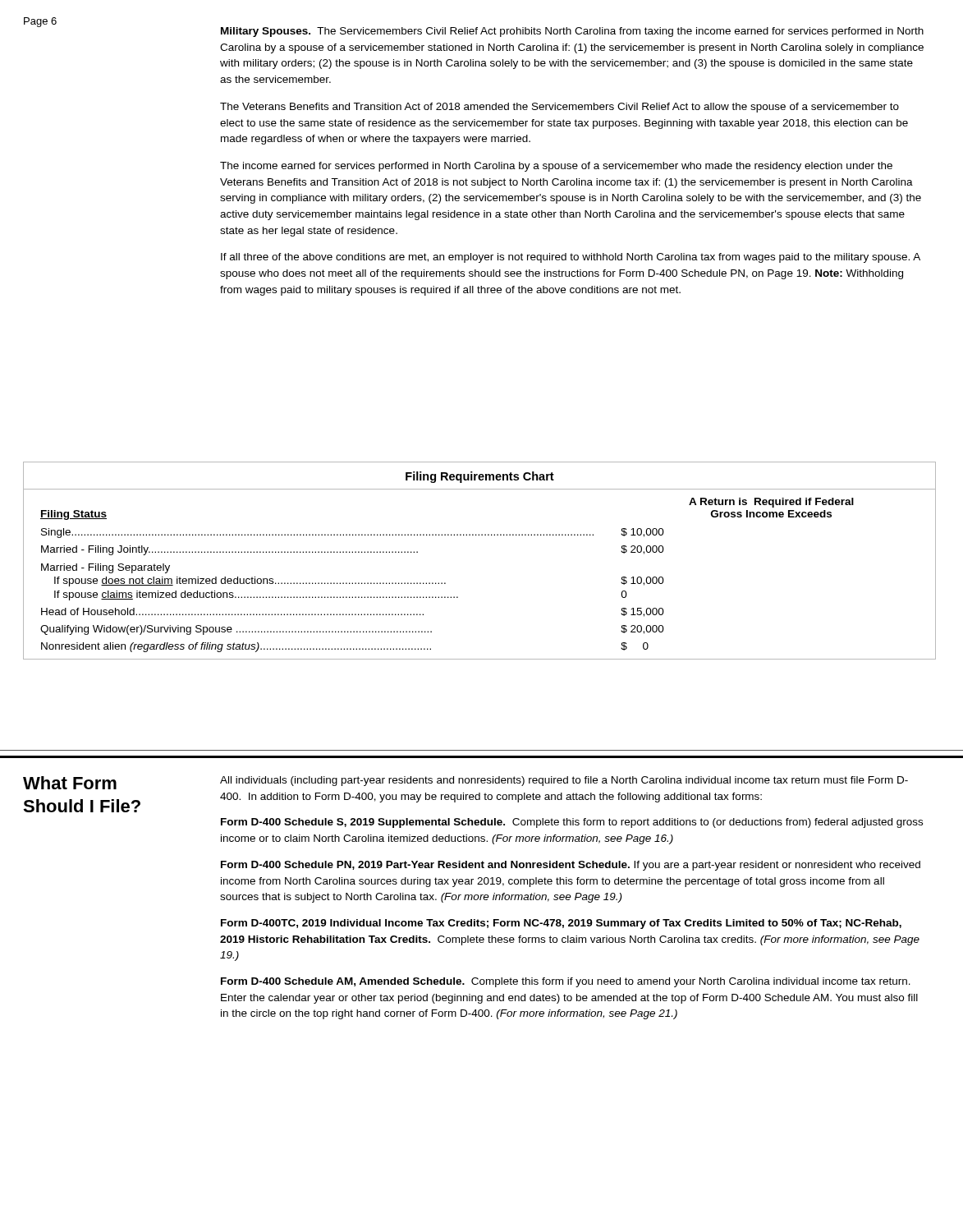The width and height of the screenshot is (963, 1232).
Task: Find the section header with the text "What FormShould I"
Action: pyautogui.click(x=109, y=795)
